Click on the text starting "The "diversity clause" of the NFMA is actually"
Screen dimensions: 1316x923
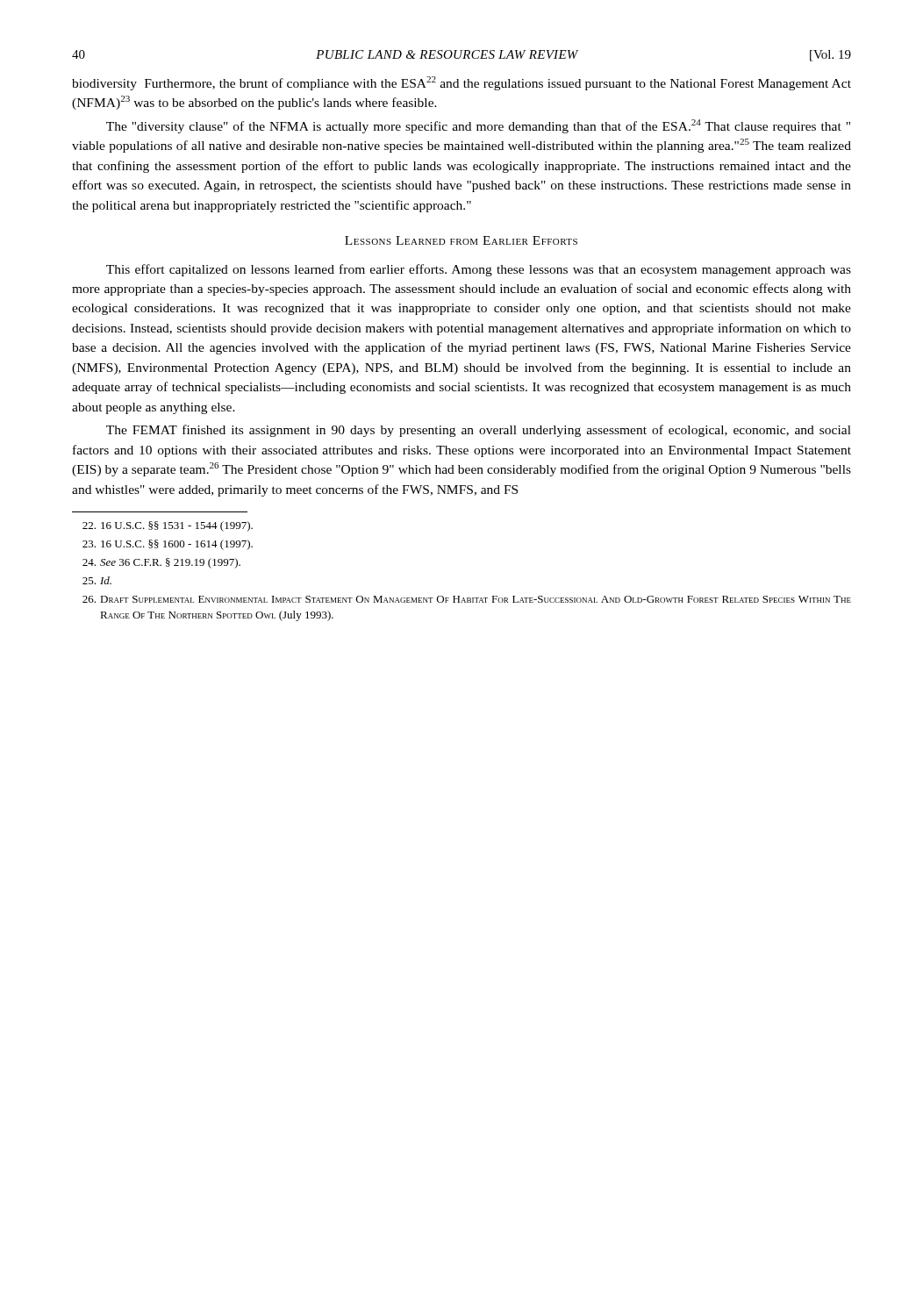462,164
